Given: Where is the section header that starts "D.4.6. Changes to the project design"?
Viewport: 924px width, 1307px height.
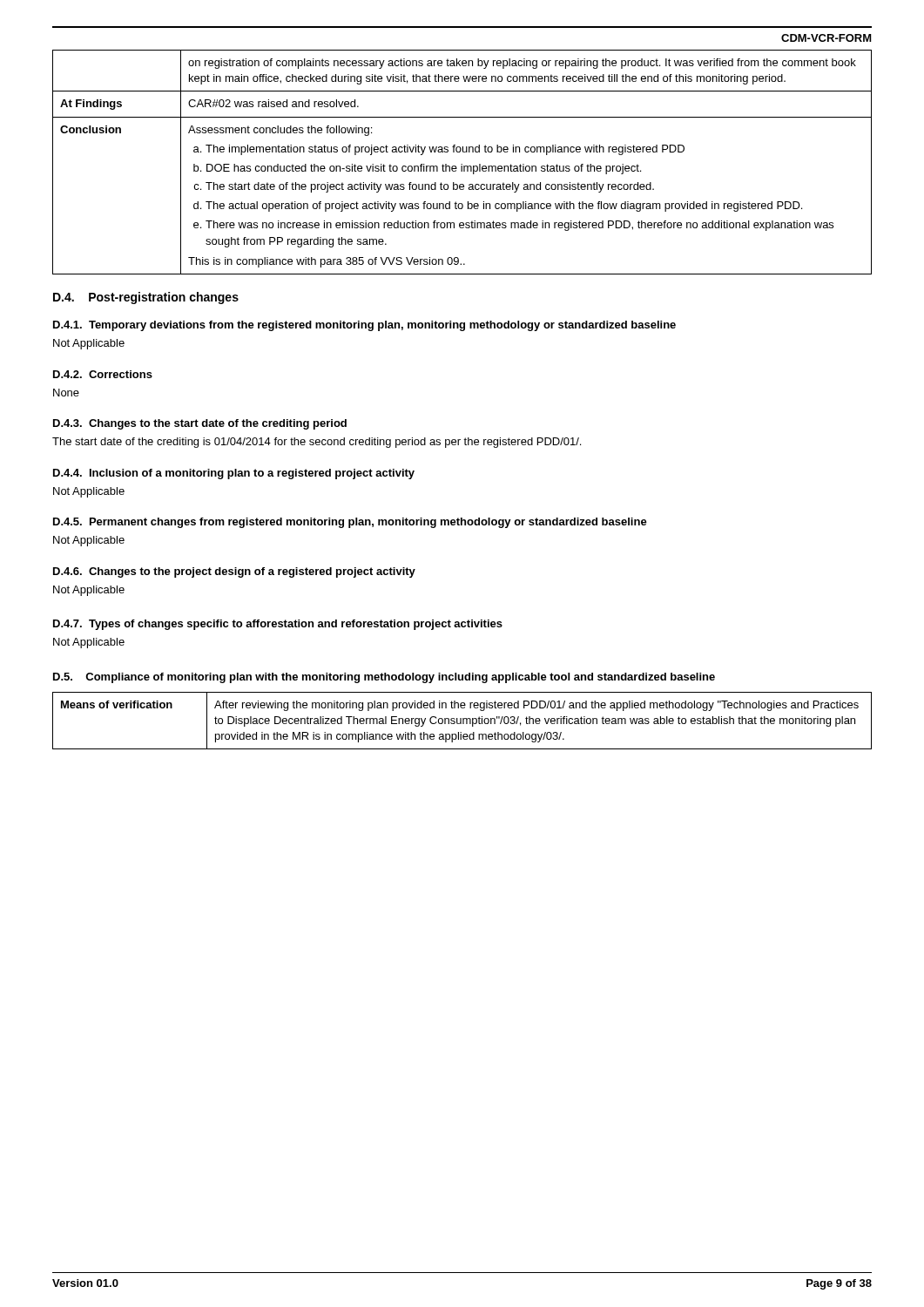Looking at the screenshot, I should pyautogui.click(x=234, y=571).
